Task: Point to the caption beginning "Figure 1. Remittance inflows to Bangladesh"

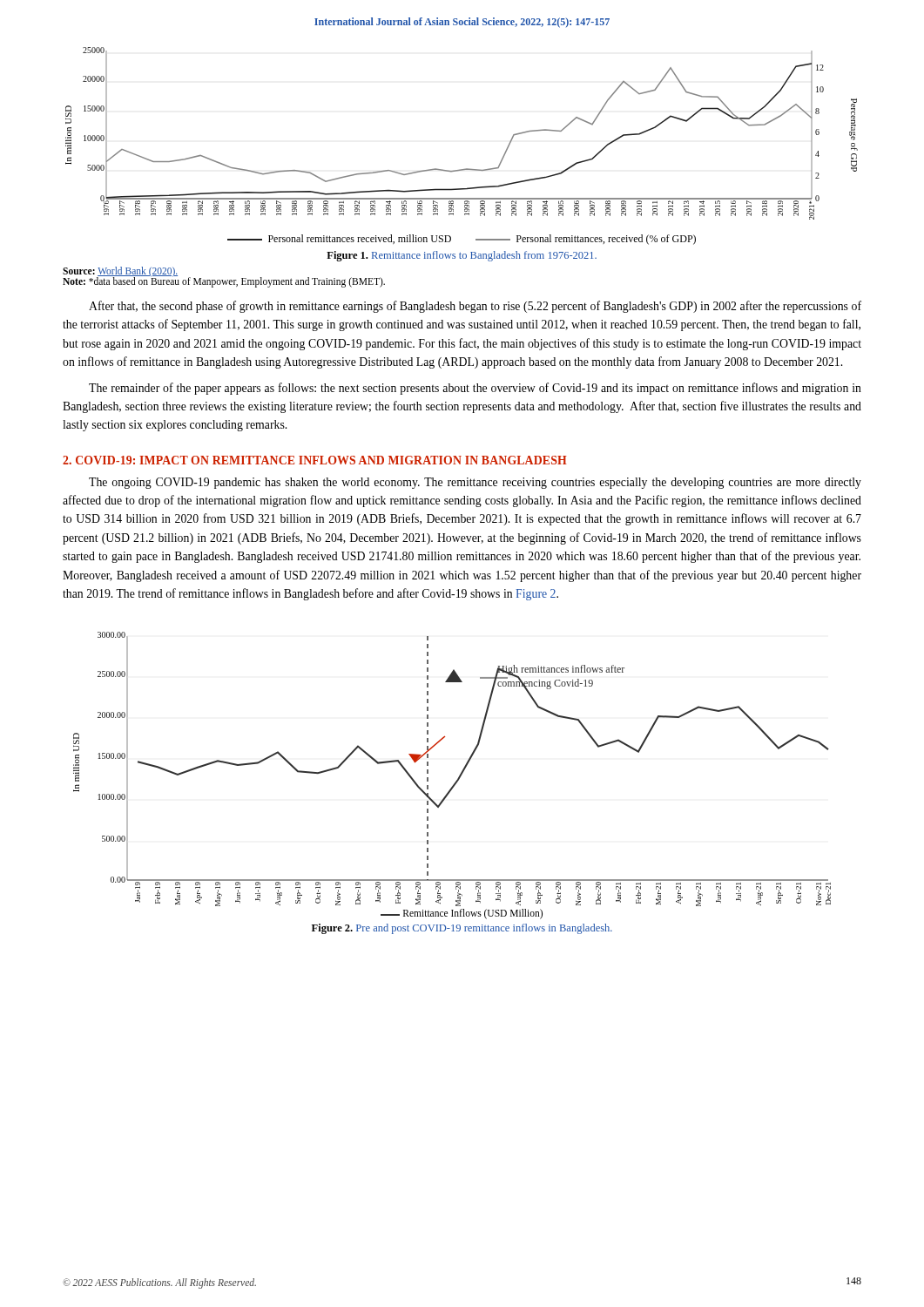Action: click(x=462, y=255)
